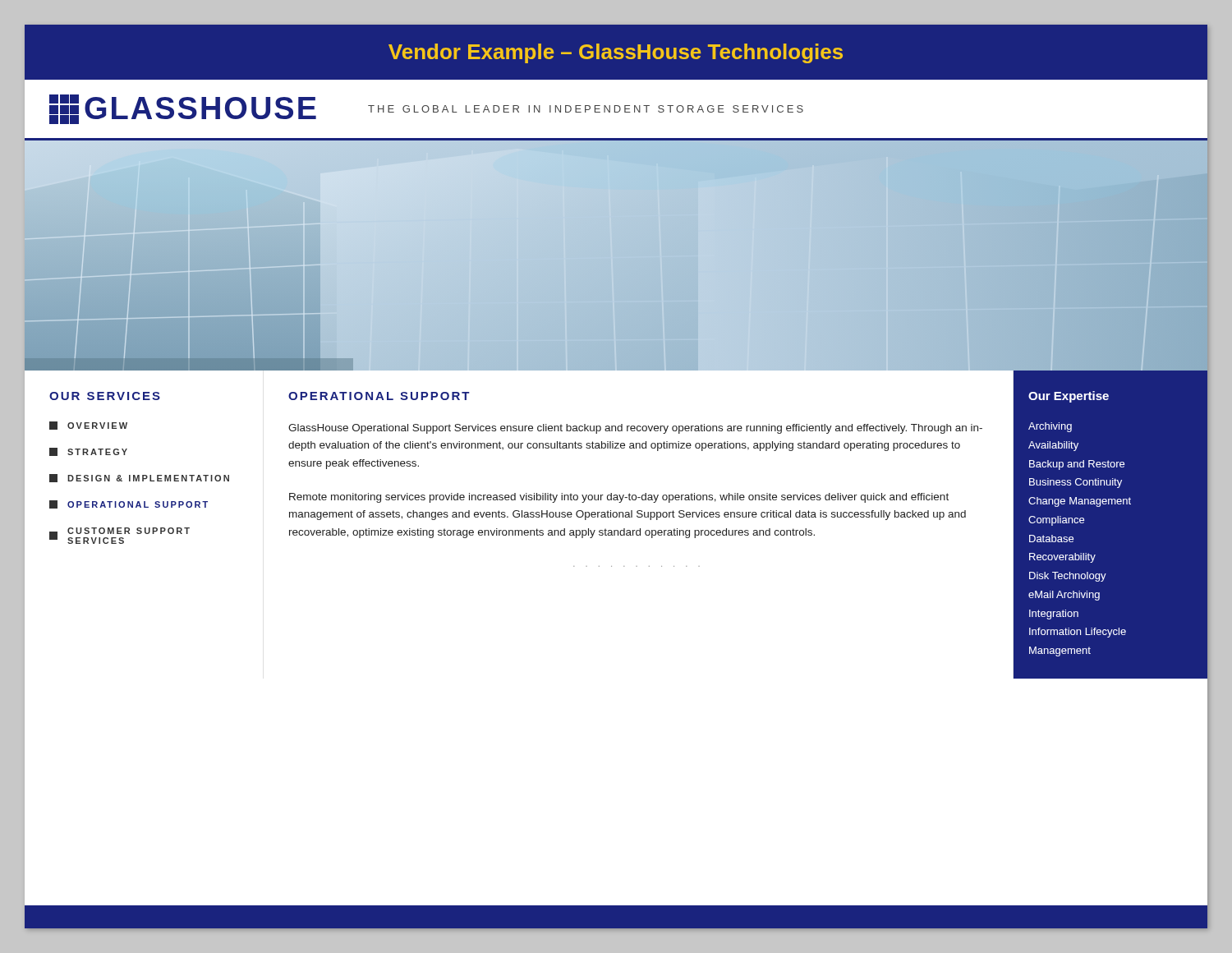Locate the element starting "Vendor Example – GlassHouse Technologies"
The image size is (1232, 953).
tap(616, 52)
